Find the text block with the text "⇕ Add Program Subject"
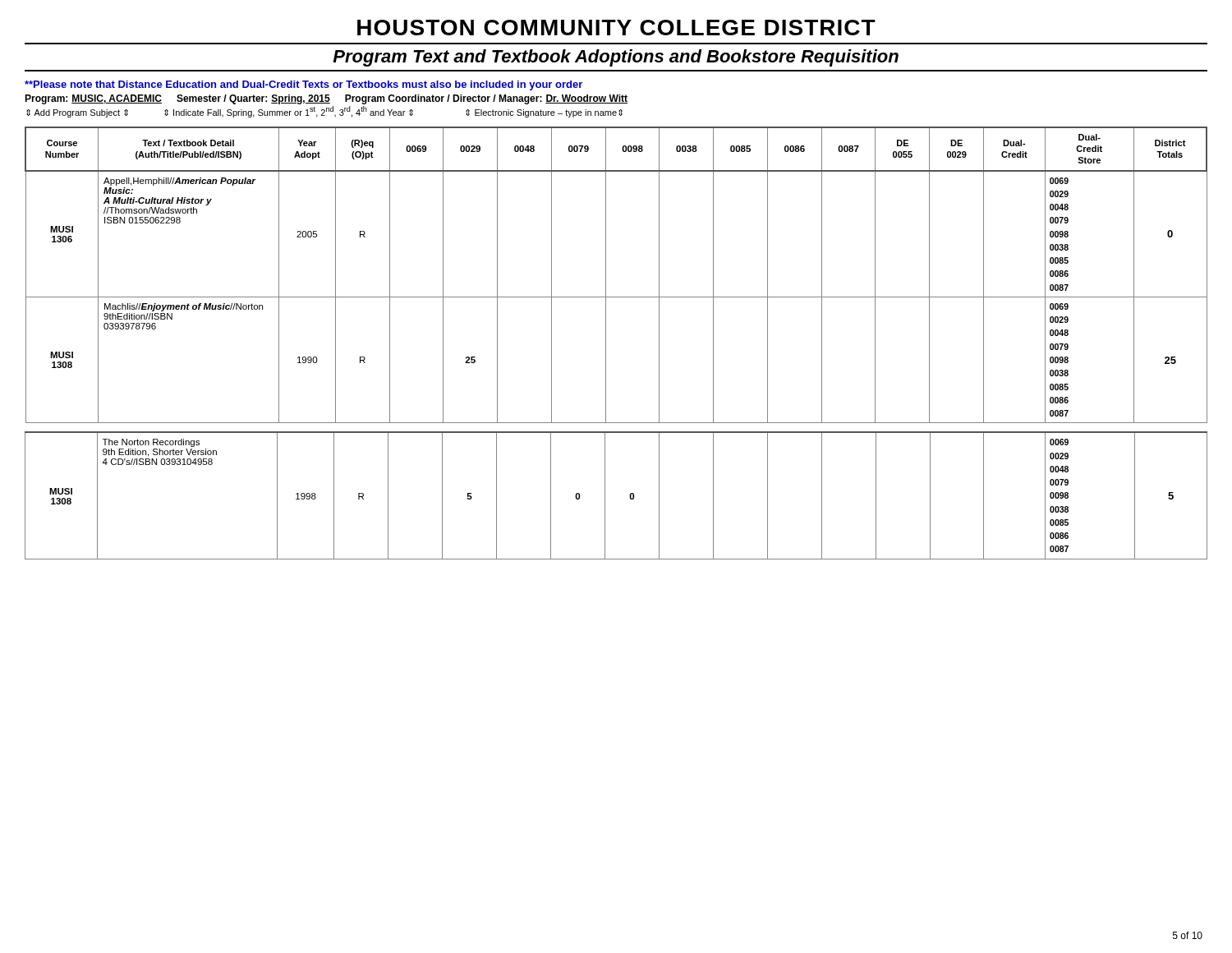1232x953 pixels. click(x=325, y=112)
